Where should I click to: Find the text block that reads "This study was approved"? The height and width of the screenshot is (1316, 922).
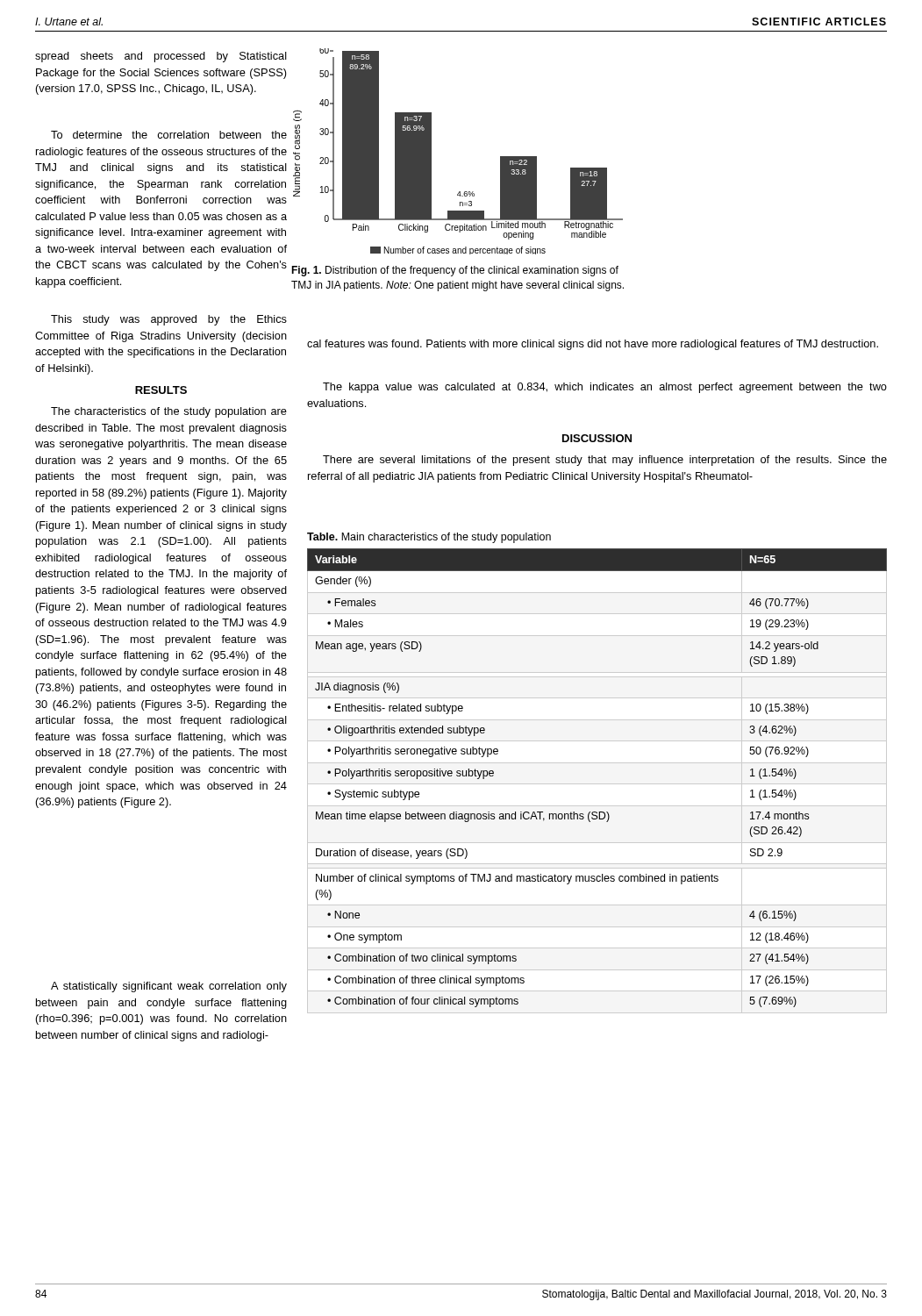point(161,344)
